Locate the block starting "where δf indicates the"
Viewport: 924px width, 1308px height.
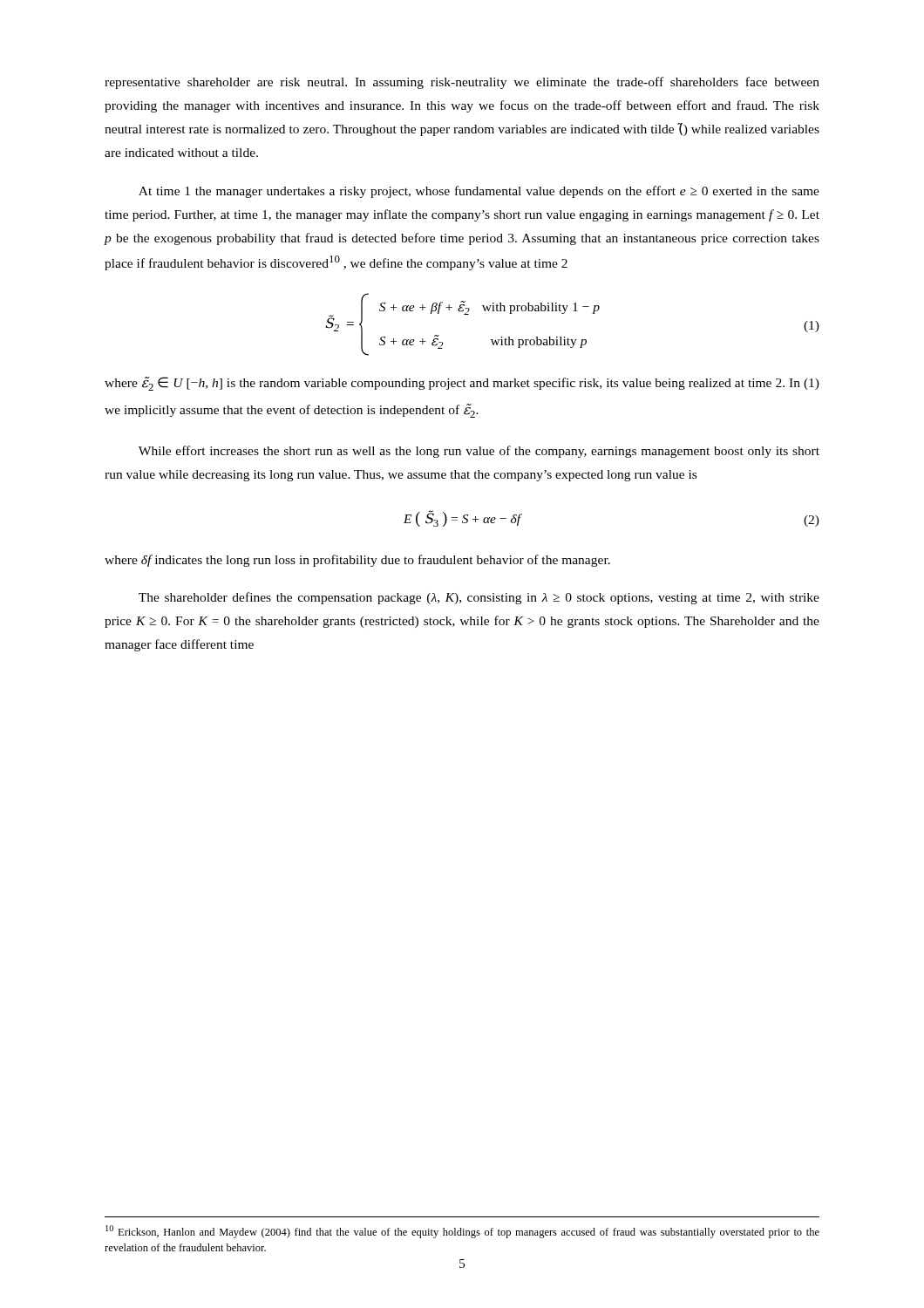pyautogui.click(x=462, y=559)
